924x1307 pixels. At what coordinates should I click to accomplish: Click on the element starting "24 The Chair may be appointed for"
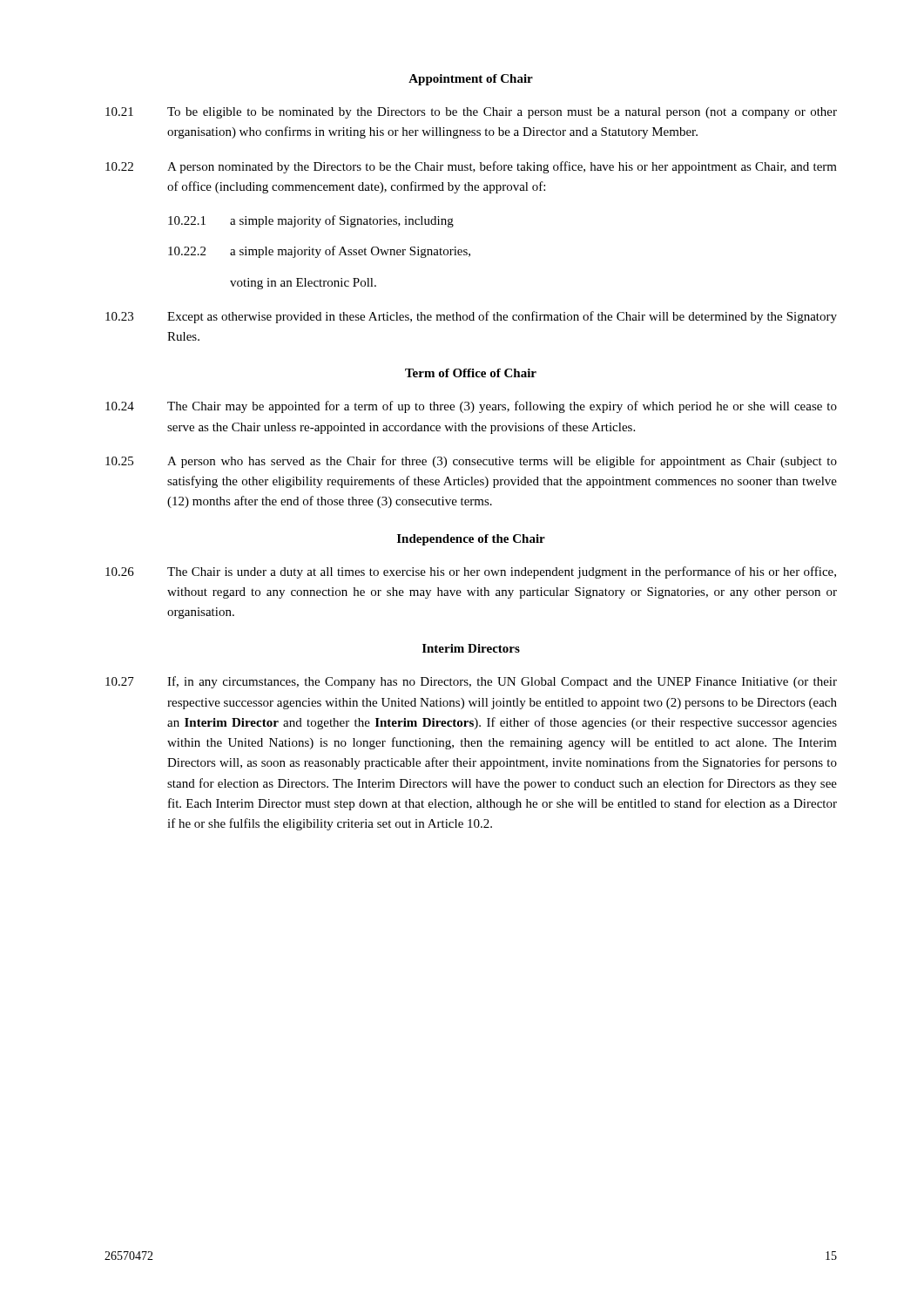[x=471, y=417]
